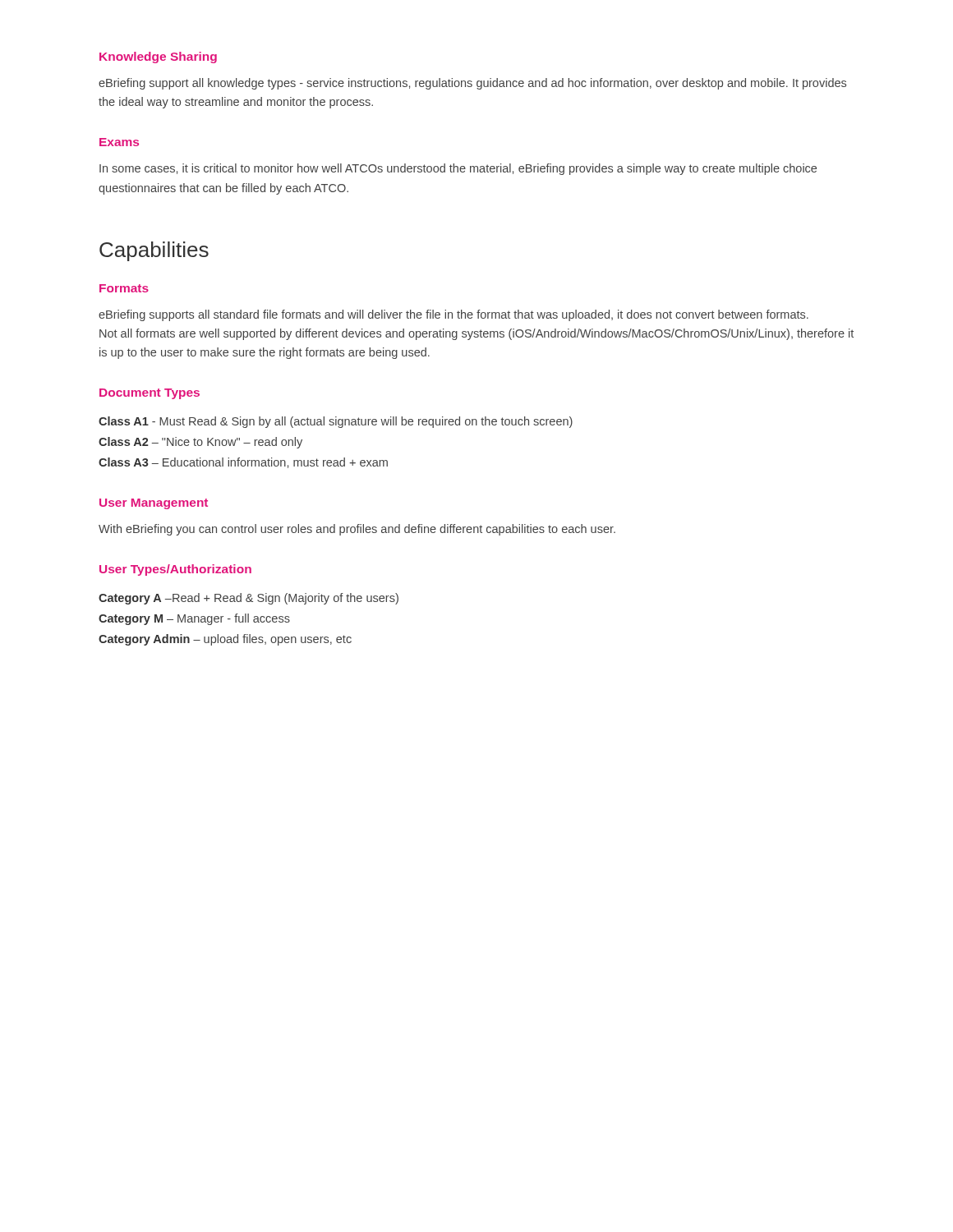Viewport: 953px width, 1232px height.
Task: Locate the section header that says "User Management"
Action: click(153, 502)
